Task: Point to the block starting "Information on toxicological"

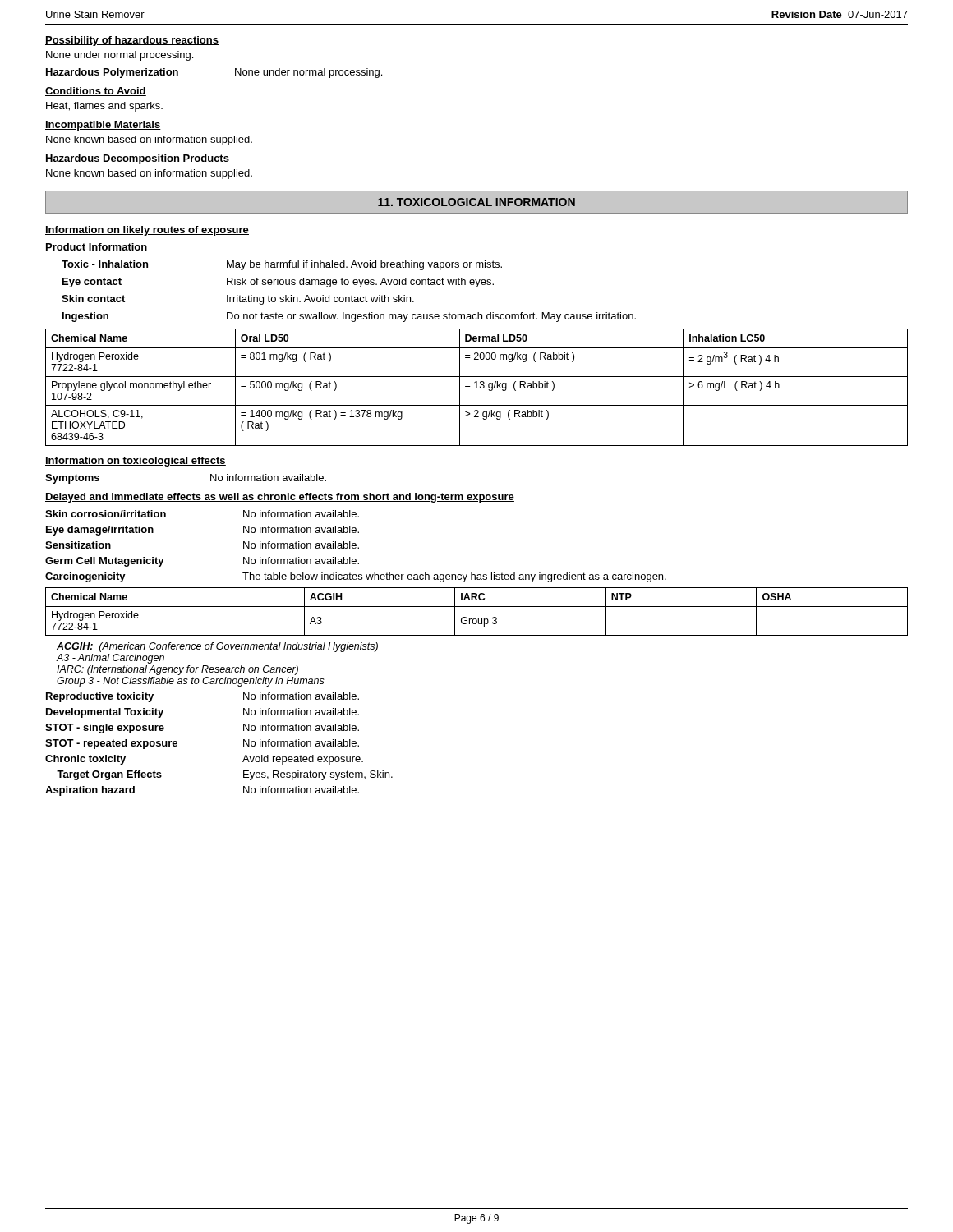Action: coord(135,460)
